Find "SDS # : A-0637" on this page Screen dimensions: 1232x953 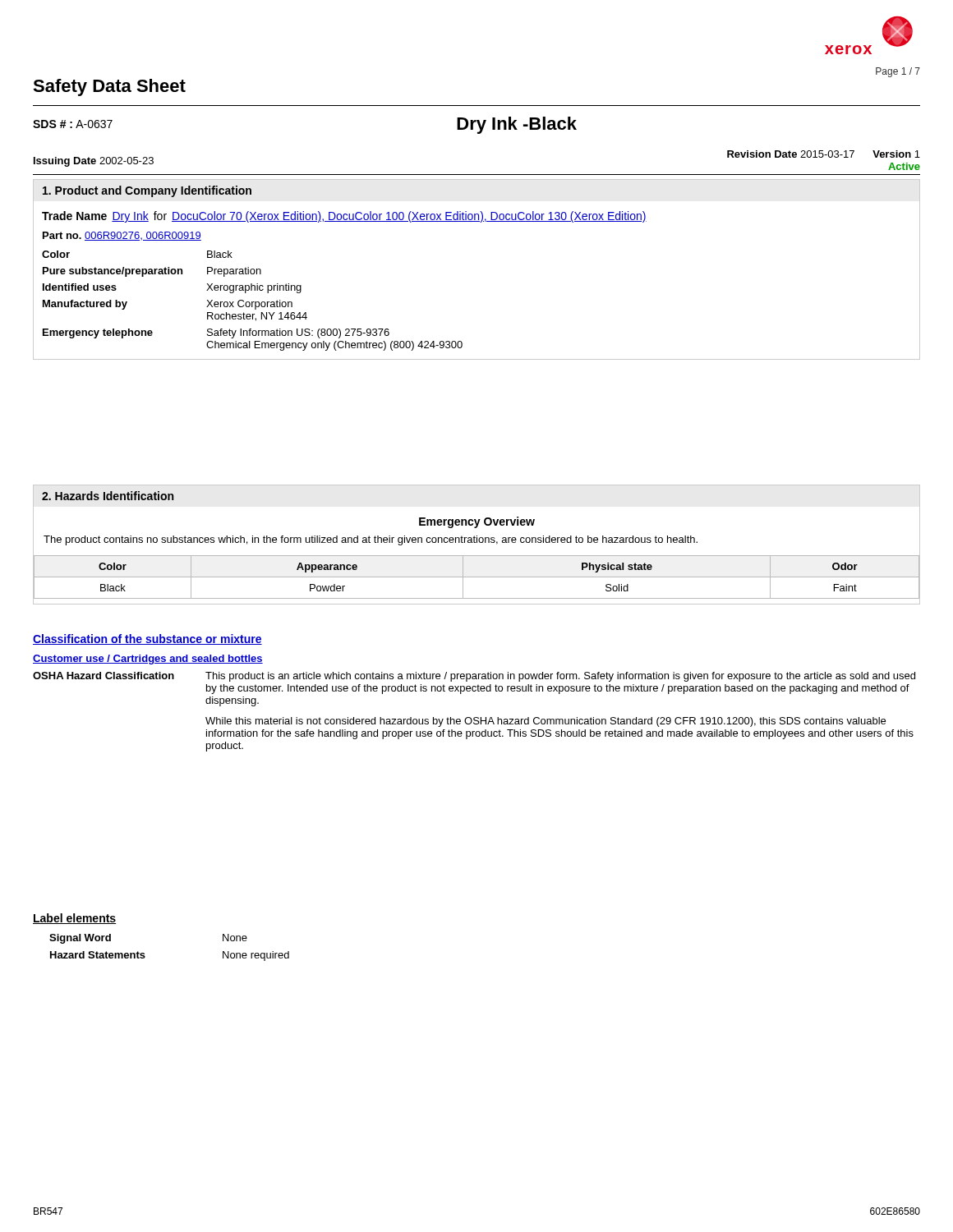(x=73, y=124)
